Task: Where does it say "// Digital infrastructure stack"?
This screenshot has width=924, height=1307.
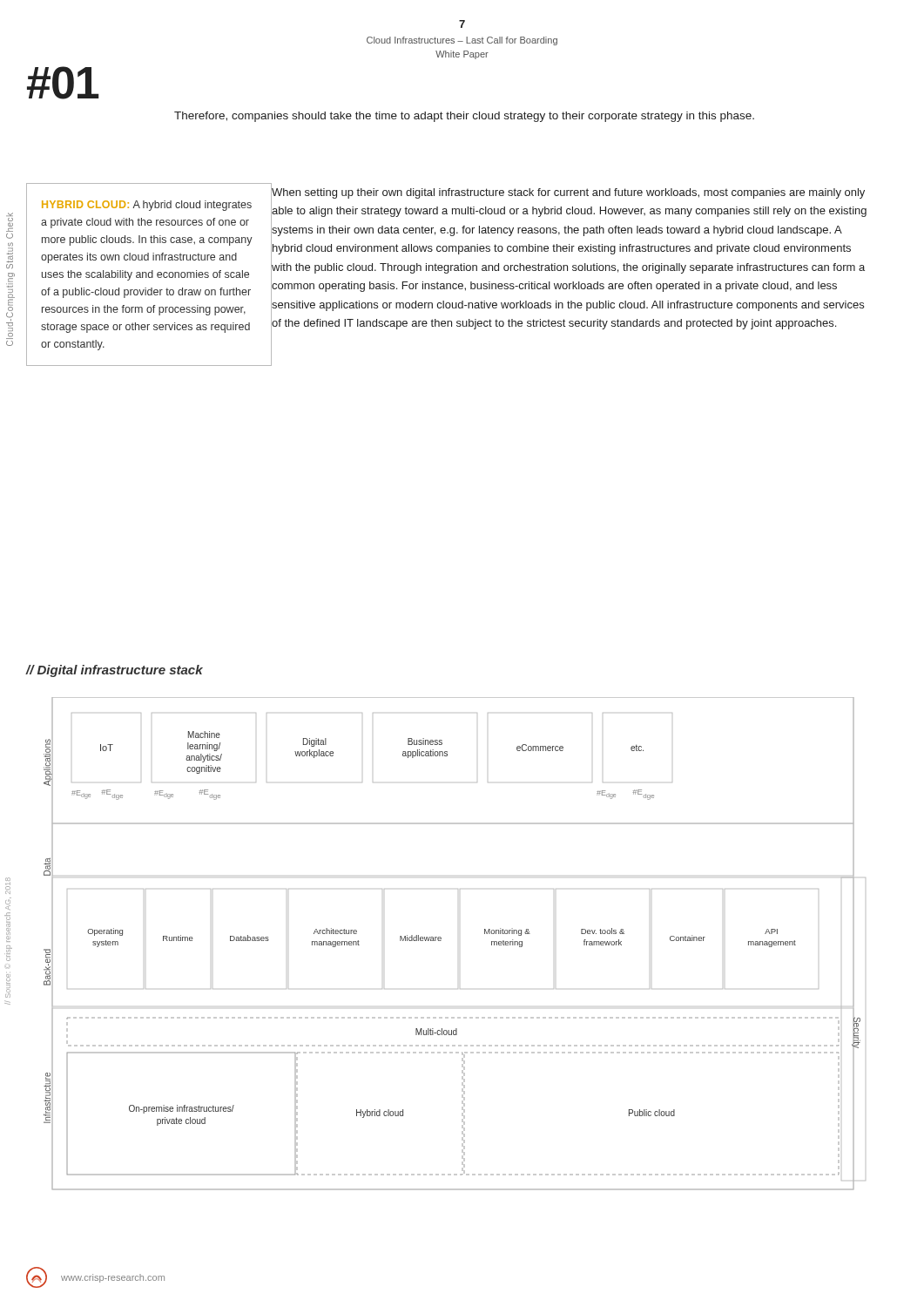Action: pyautogui.click(x=114, y=670)
